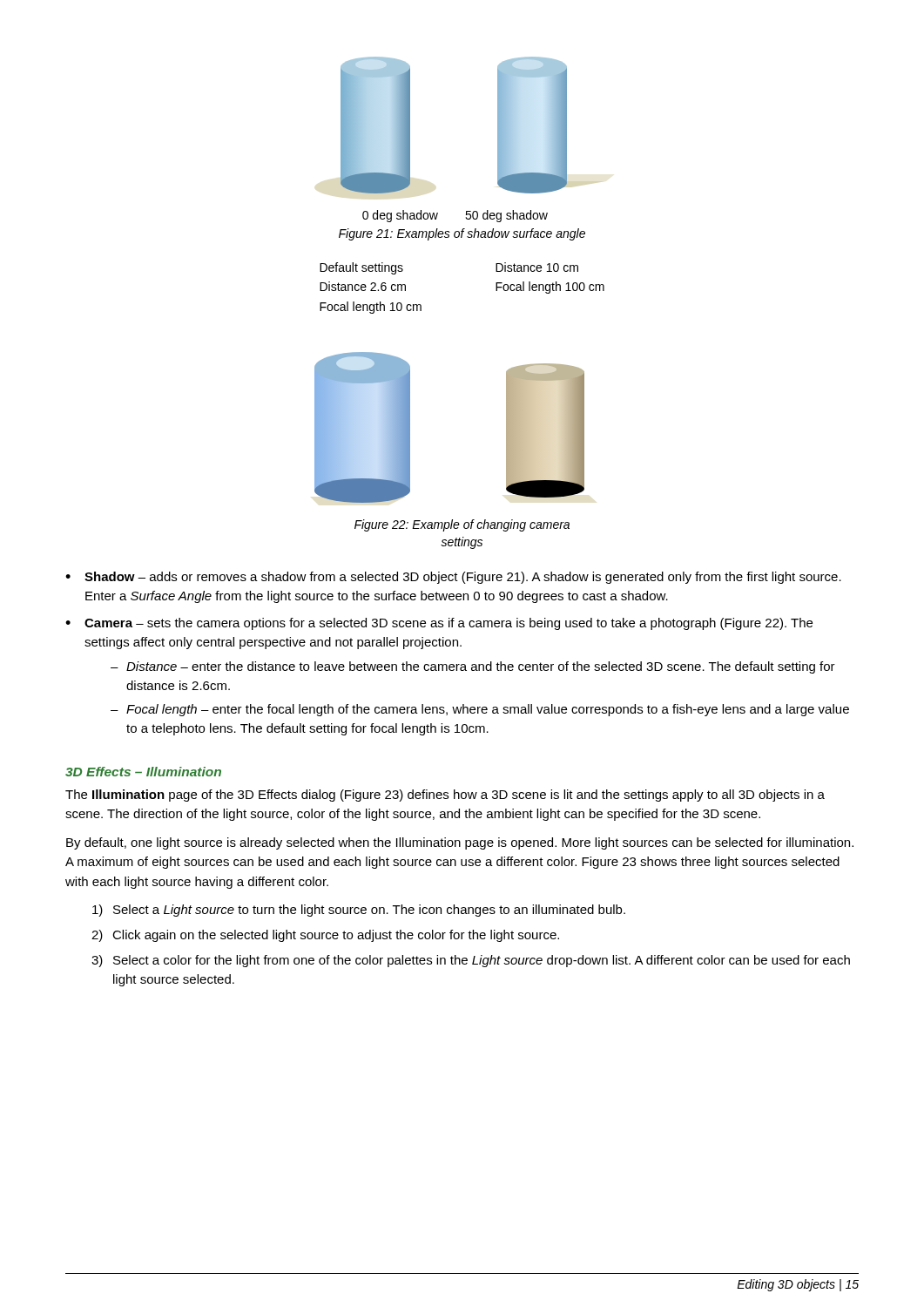Click on the text block starting "– Distance – enter the distance"
The image size is (924, 1307).
485,676
